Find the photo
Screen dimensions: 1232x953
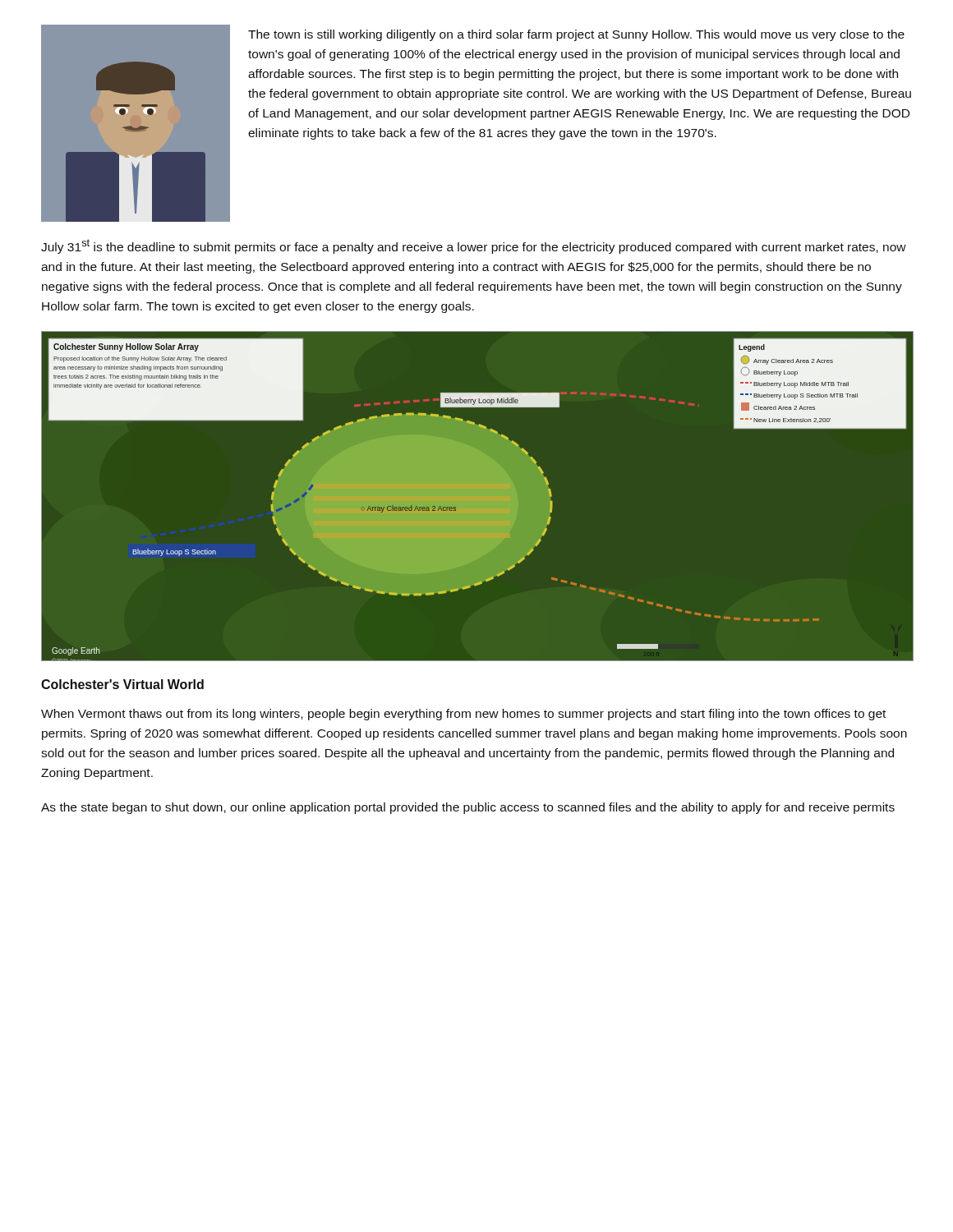click(136, 123)
